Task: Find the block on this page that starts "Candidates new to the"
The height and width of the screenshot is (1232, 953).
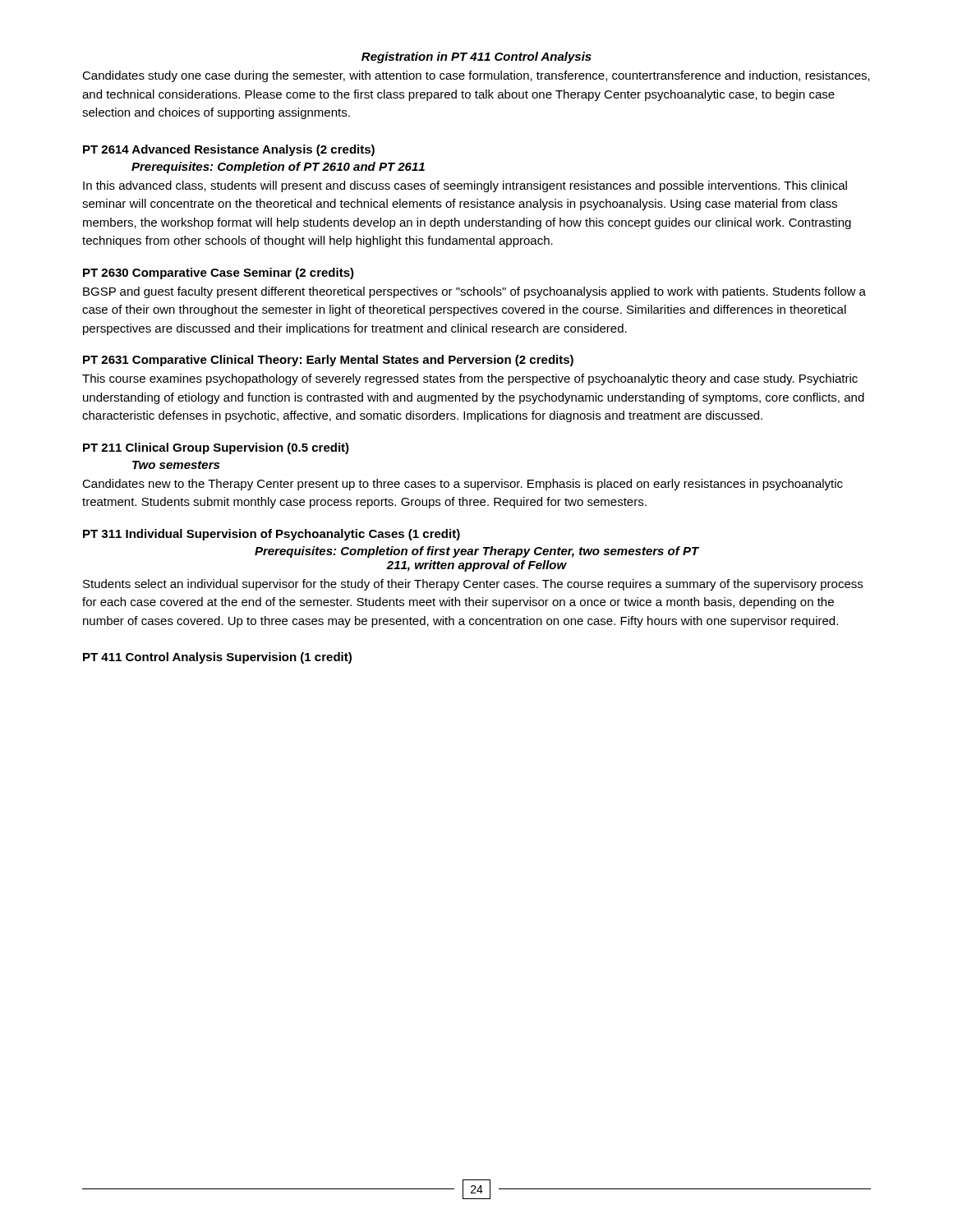Action: [x=463, y=492]
